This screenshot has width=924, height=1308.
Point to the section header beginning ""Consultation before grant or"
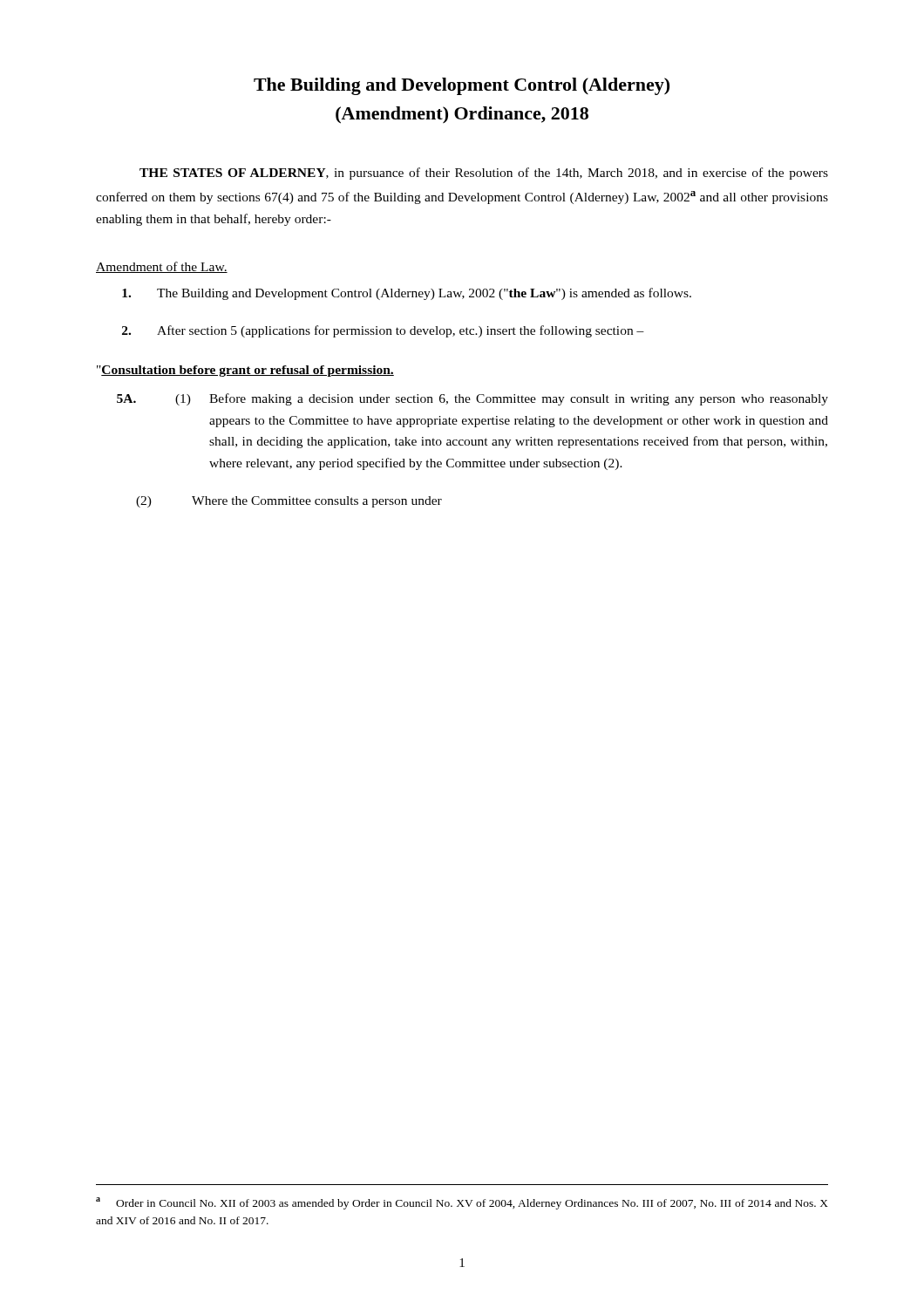click(x=245, y=369)
